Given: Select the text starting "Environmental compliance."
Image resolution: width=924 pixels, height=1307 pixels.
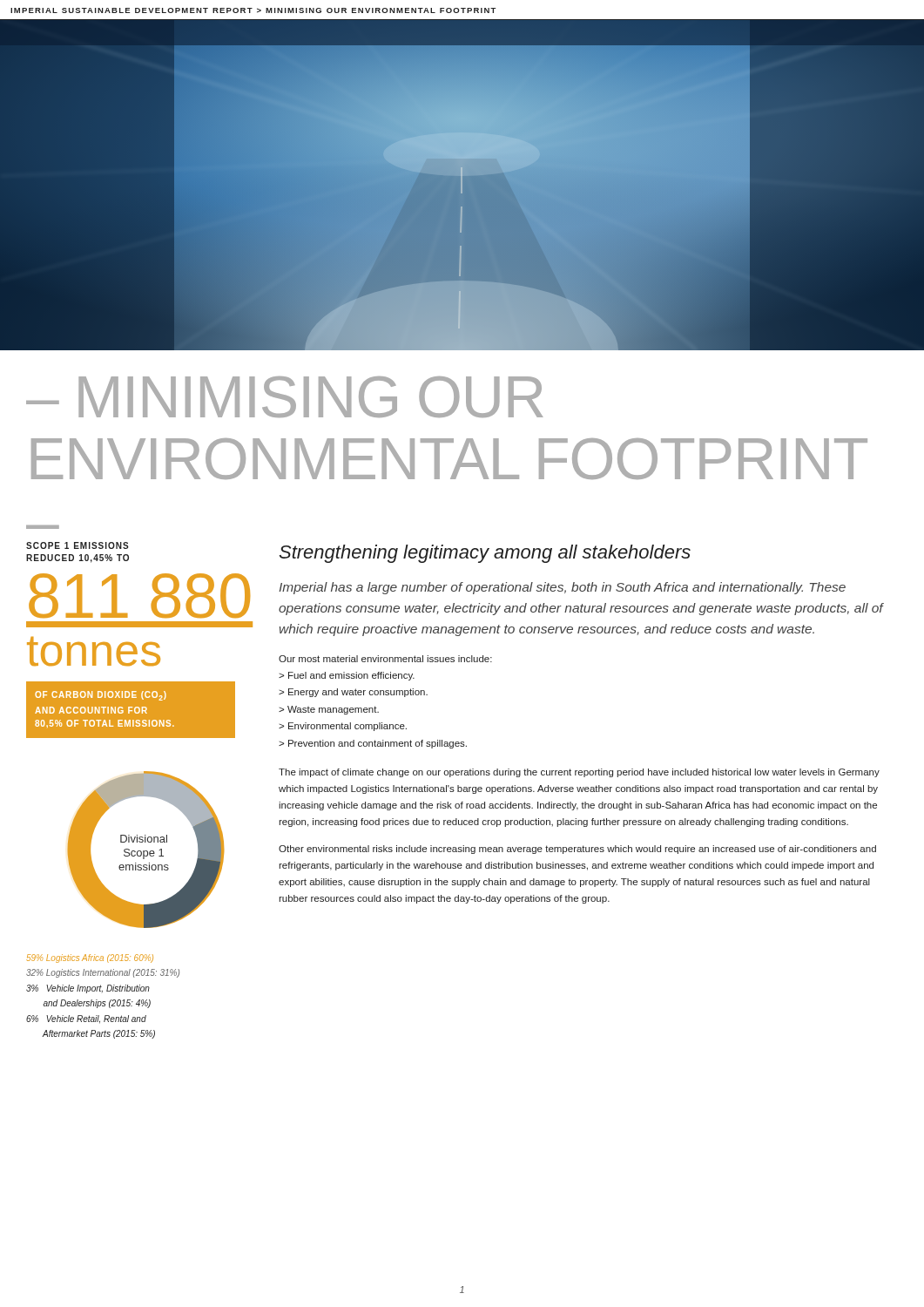Looking at the screenshot, I should (x=347, y=726).
